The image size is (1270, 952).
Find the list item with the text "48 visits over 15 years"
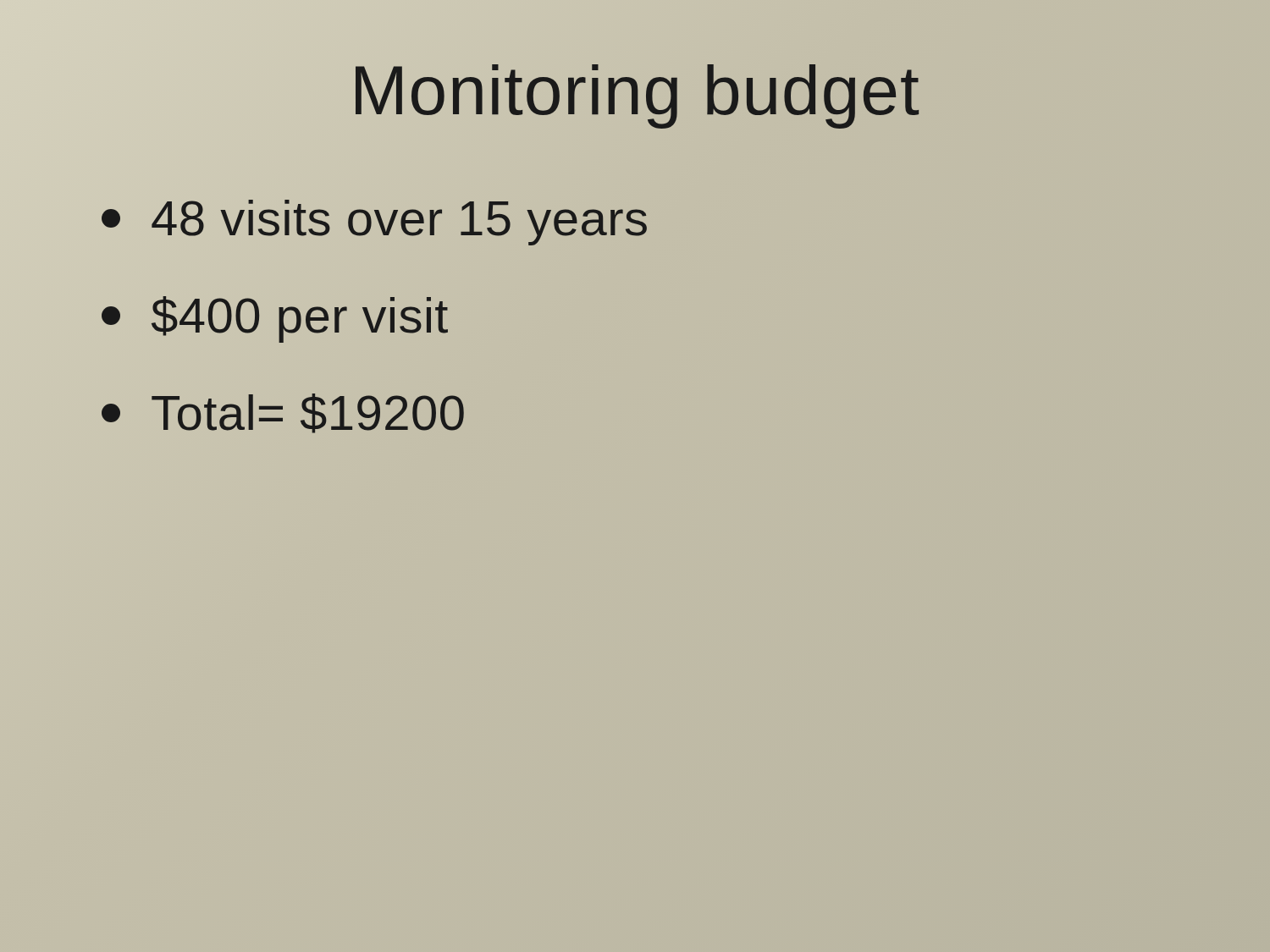(375, 218)
